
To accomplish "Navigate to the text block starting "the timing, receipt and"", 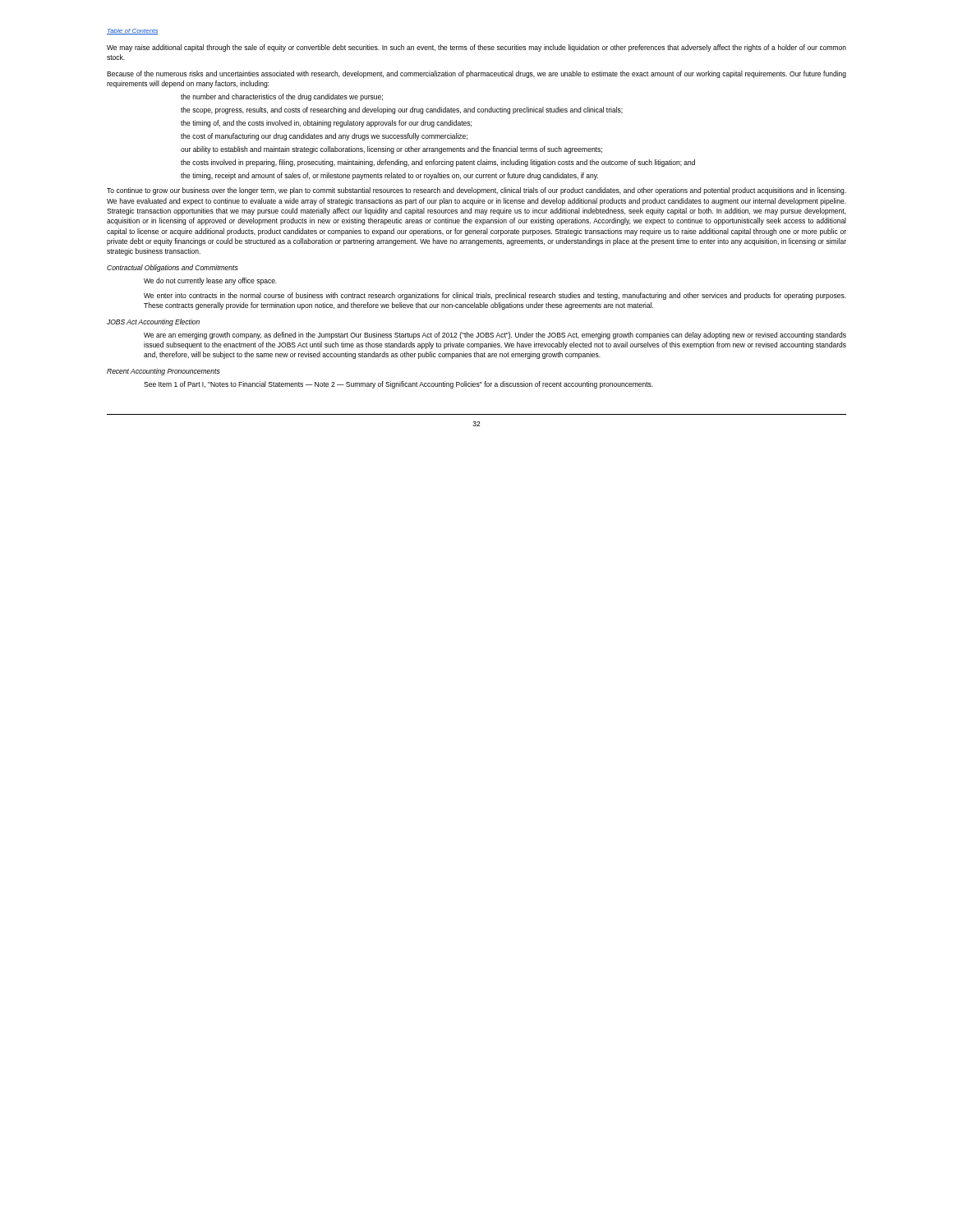I will pos(390,175).
